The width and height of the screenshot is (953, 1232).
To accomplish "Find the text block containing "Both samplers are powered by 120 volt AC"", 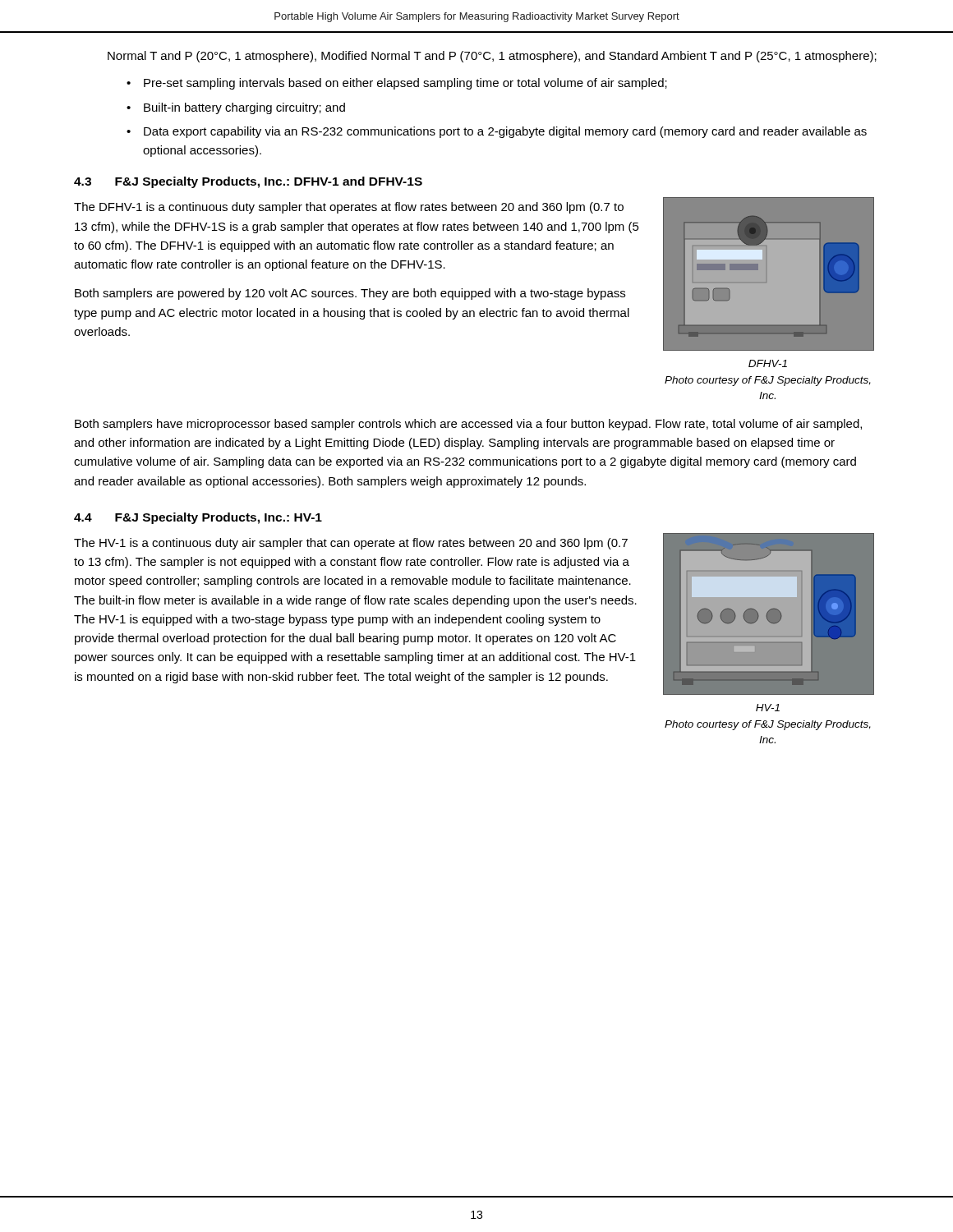I will pos(352,312).
